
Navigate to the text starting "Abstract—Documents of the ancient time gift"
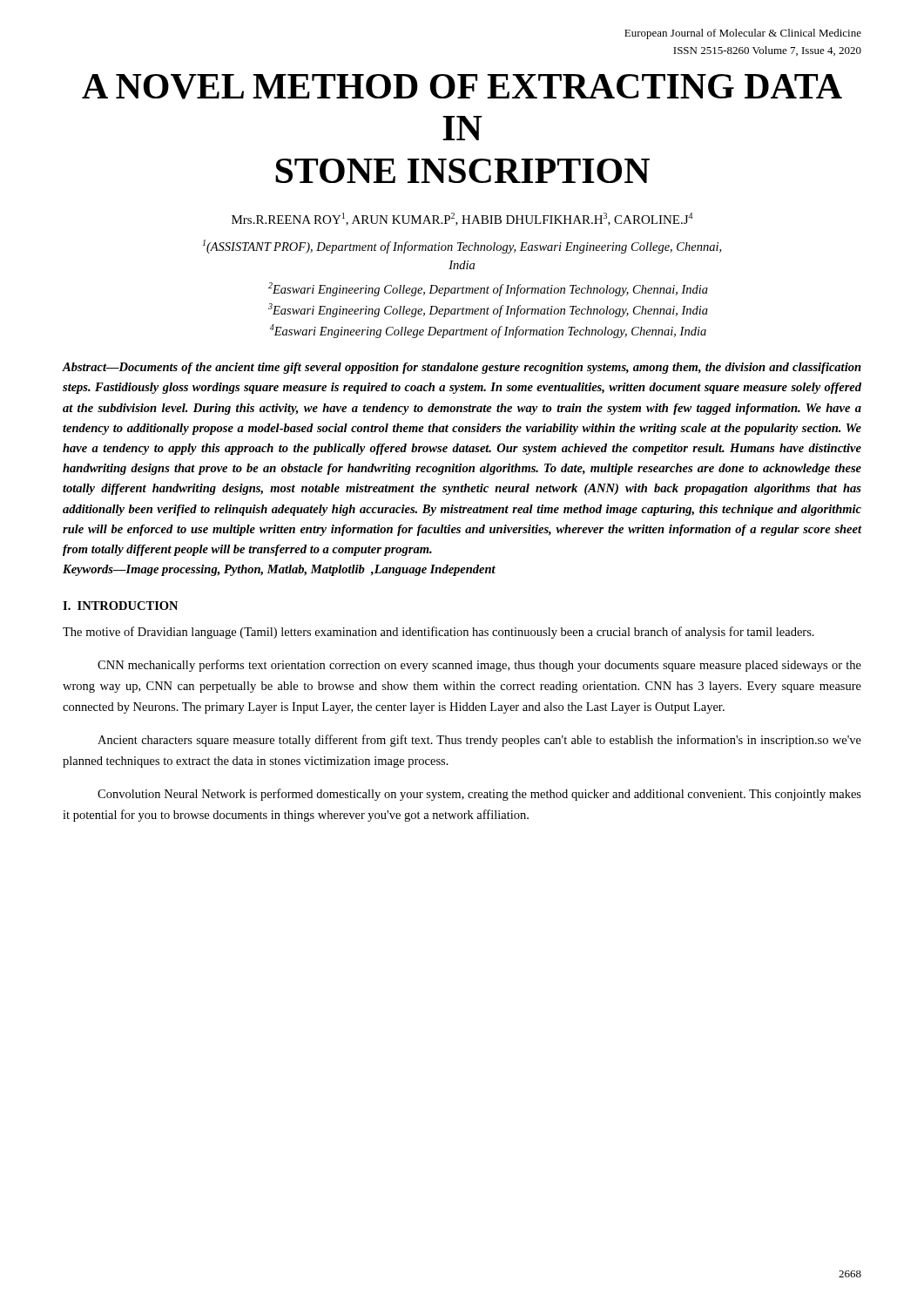(462, 468)
